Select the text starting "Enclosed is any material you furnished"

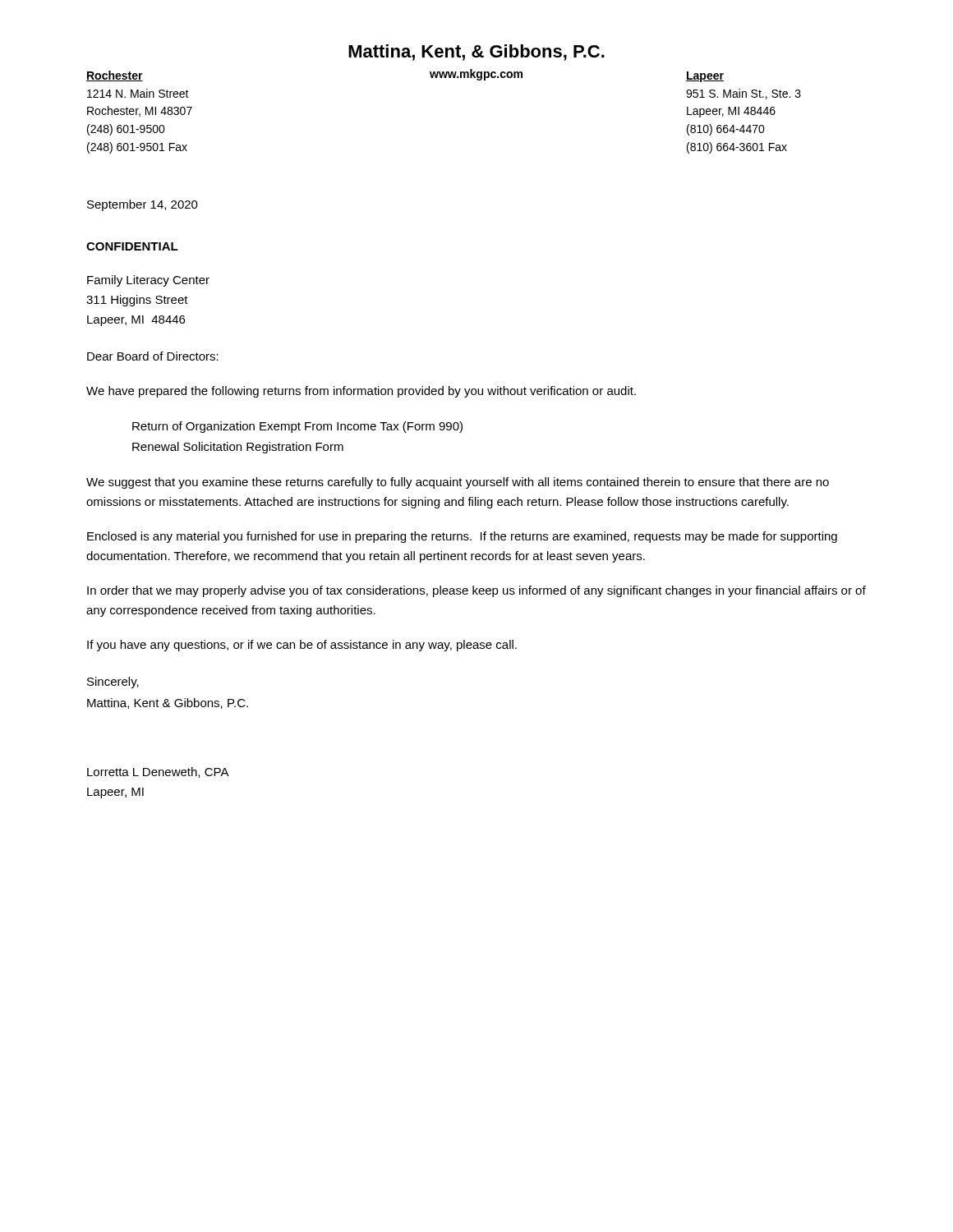[462, 546]
